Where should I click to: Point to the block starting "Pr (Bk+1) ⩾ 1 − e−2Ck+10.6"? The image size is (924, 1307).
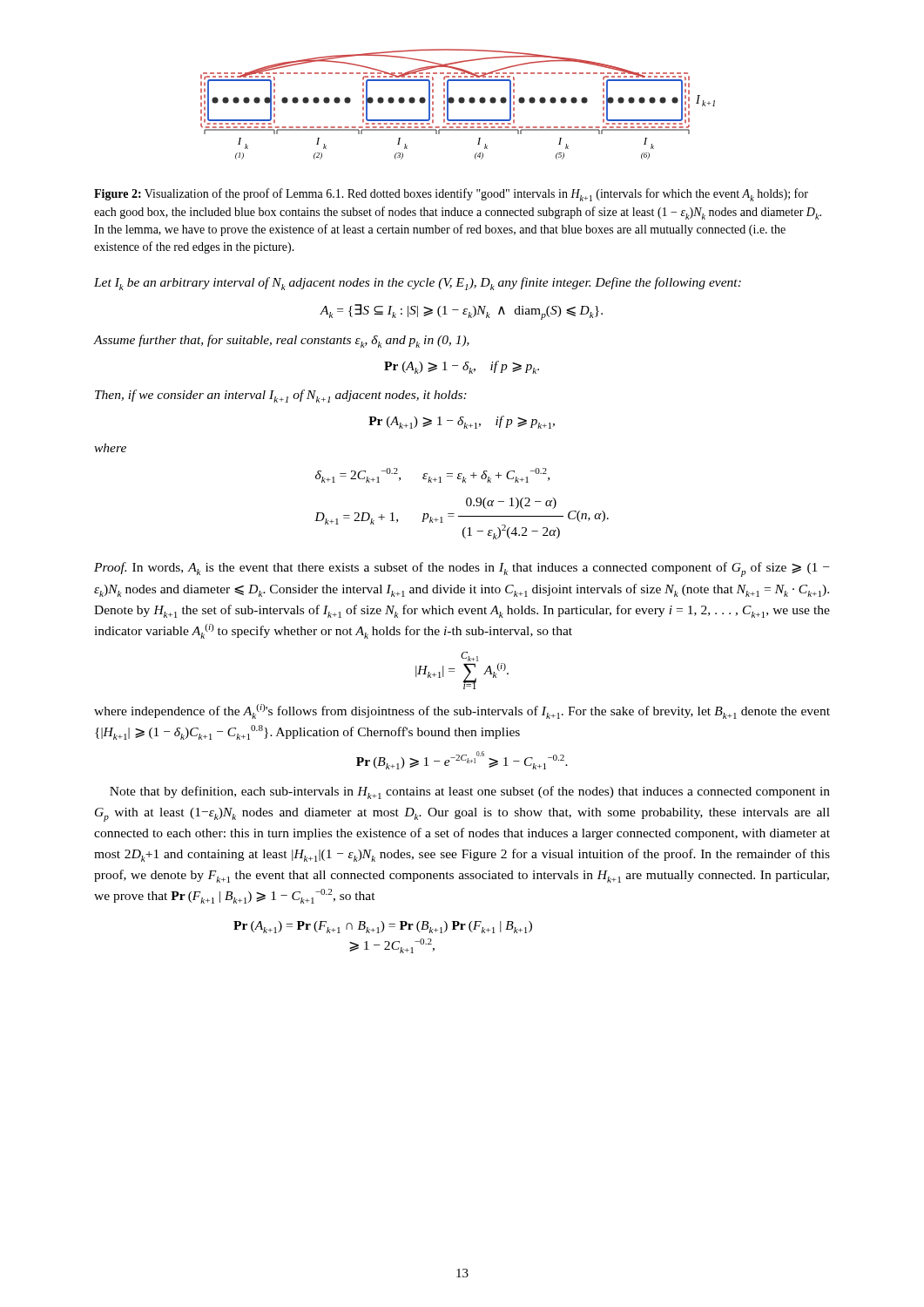point(462,762)
